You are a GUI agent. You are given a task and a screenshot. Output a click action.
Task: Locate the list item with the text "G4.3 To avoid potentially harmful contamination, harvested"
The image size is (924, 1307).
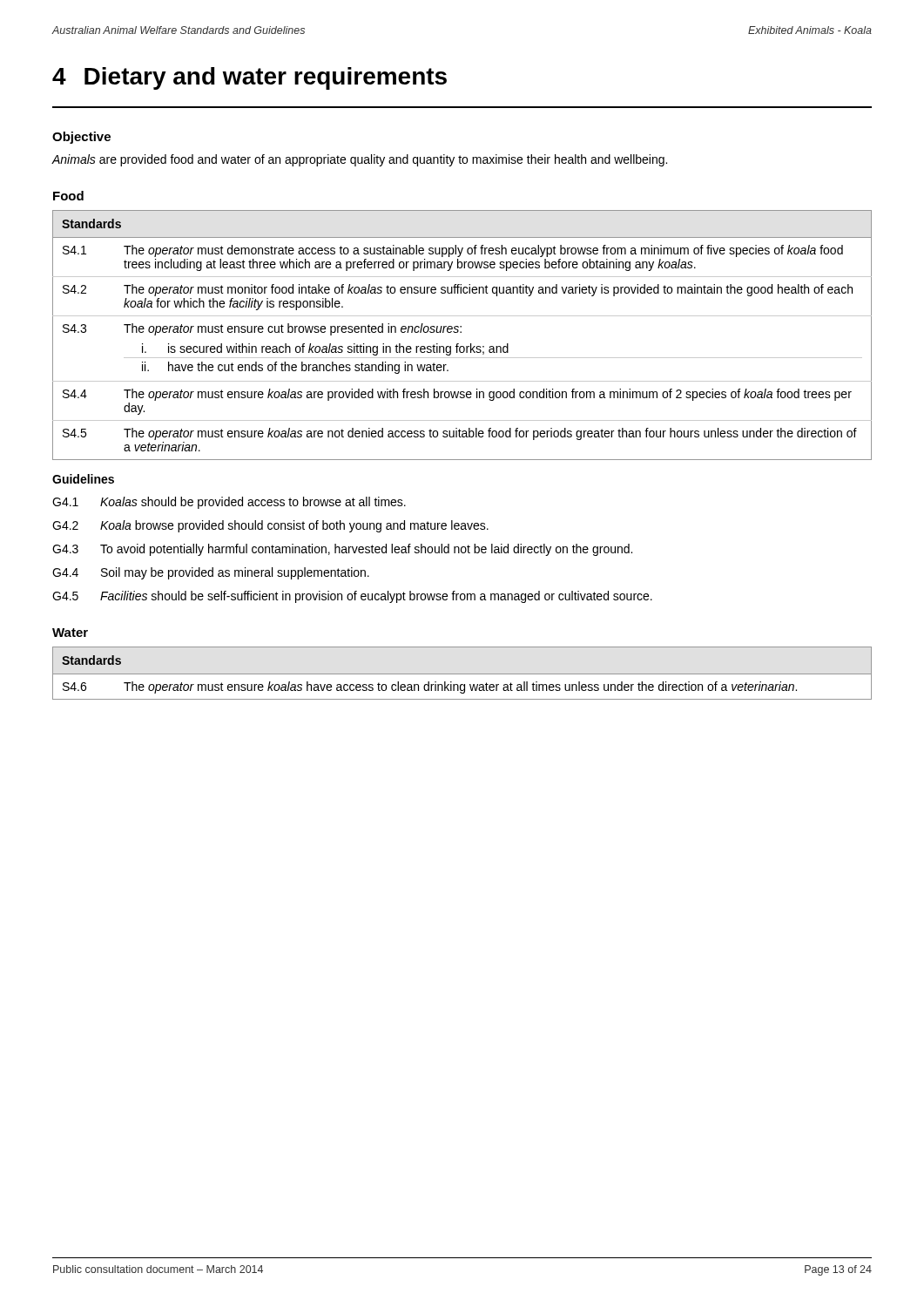pos(462,549)
